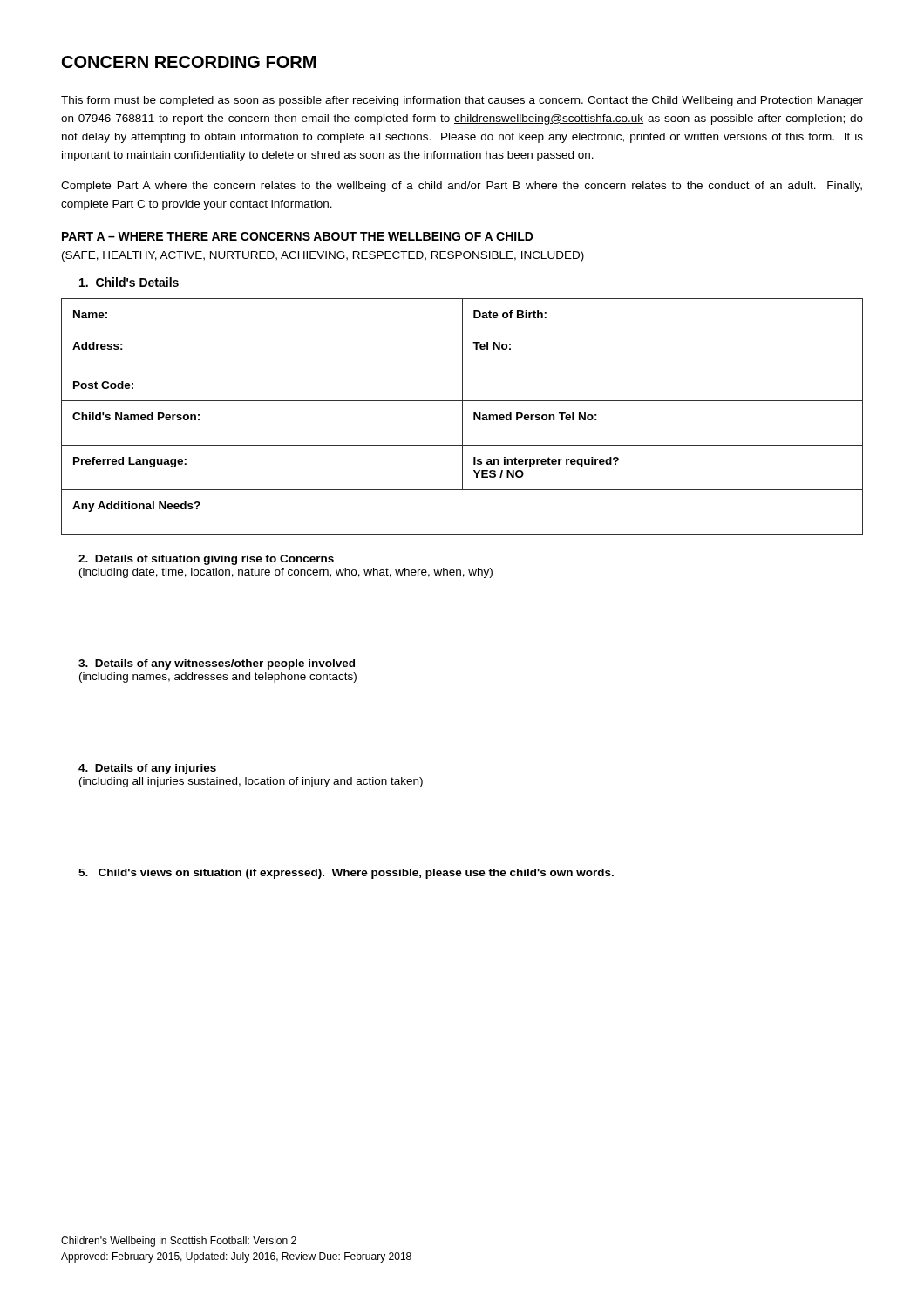
Task: Select the text block that reads "This form must be"
Action: [x=462, y=127]
